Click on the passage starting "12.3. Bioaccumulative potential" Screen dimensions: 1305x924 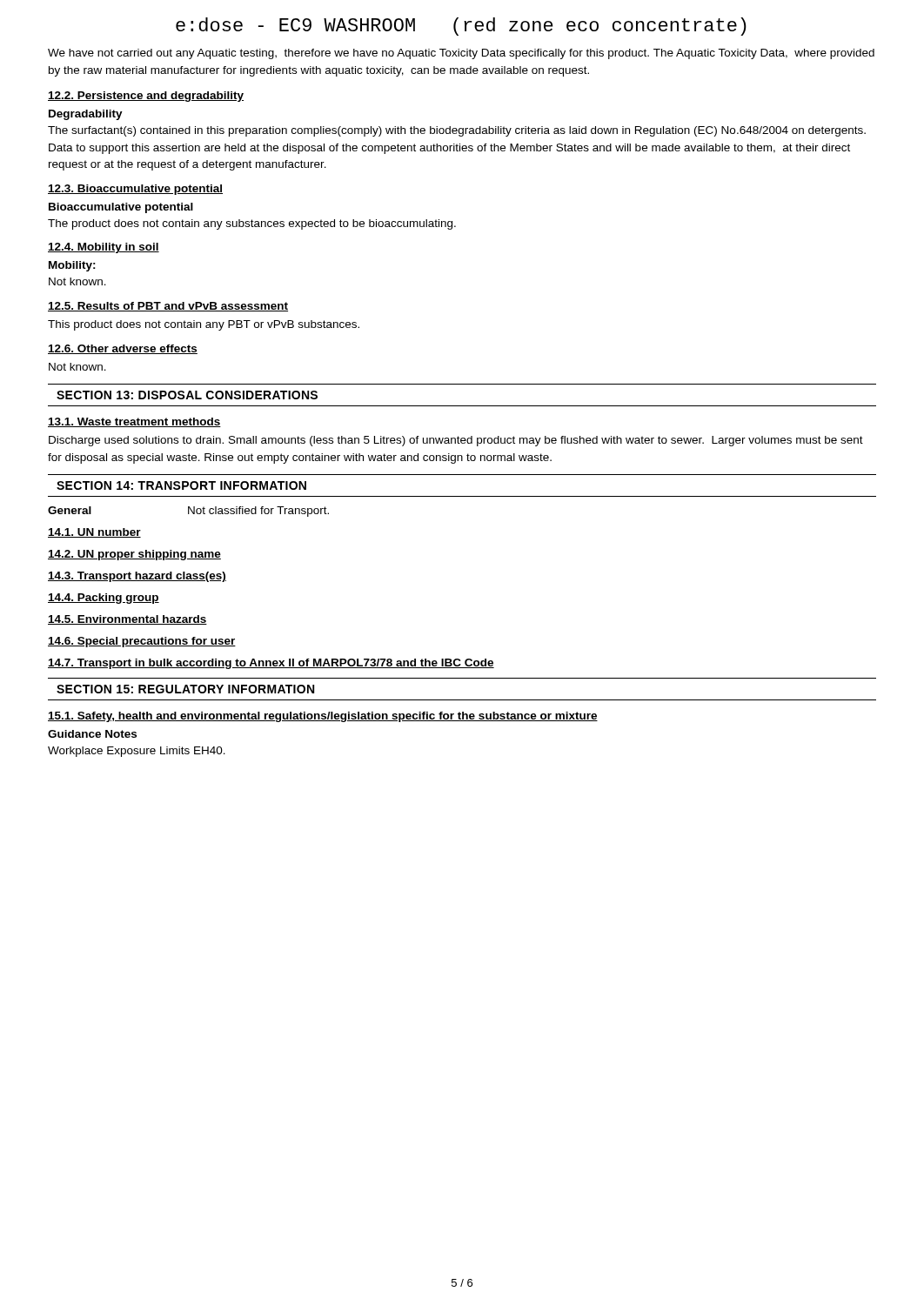[135, 190]
